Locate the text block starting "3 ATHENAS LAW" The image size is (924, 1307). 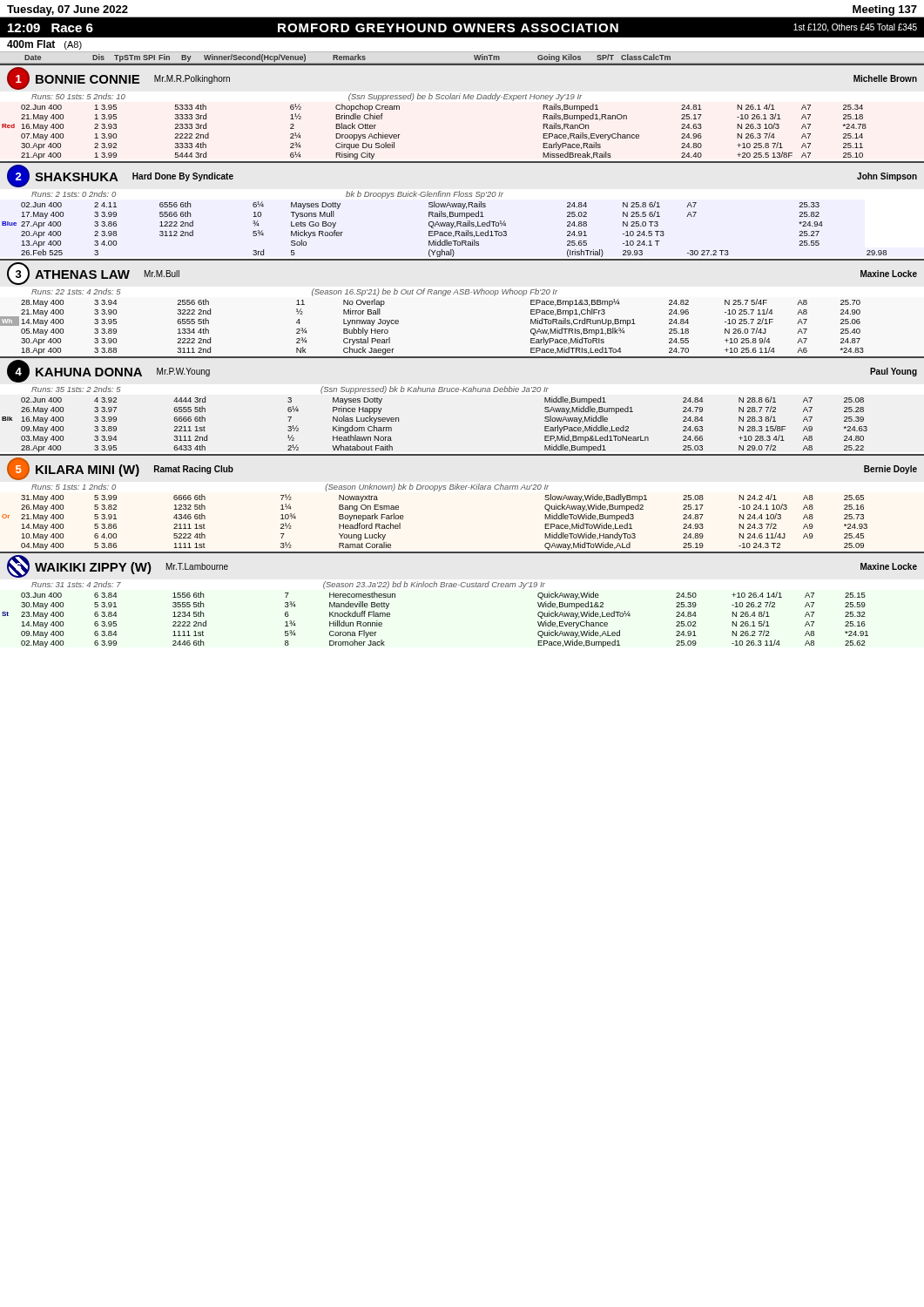[x=19, y=273]
